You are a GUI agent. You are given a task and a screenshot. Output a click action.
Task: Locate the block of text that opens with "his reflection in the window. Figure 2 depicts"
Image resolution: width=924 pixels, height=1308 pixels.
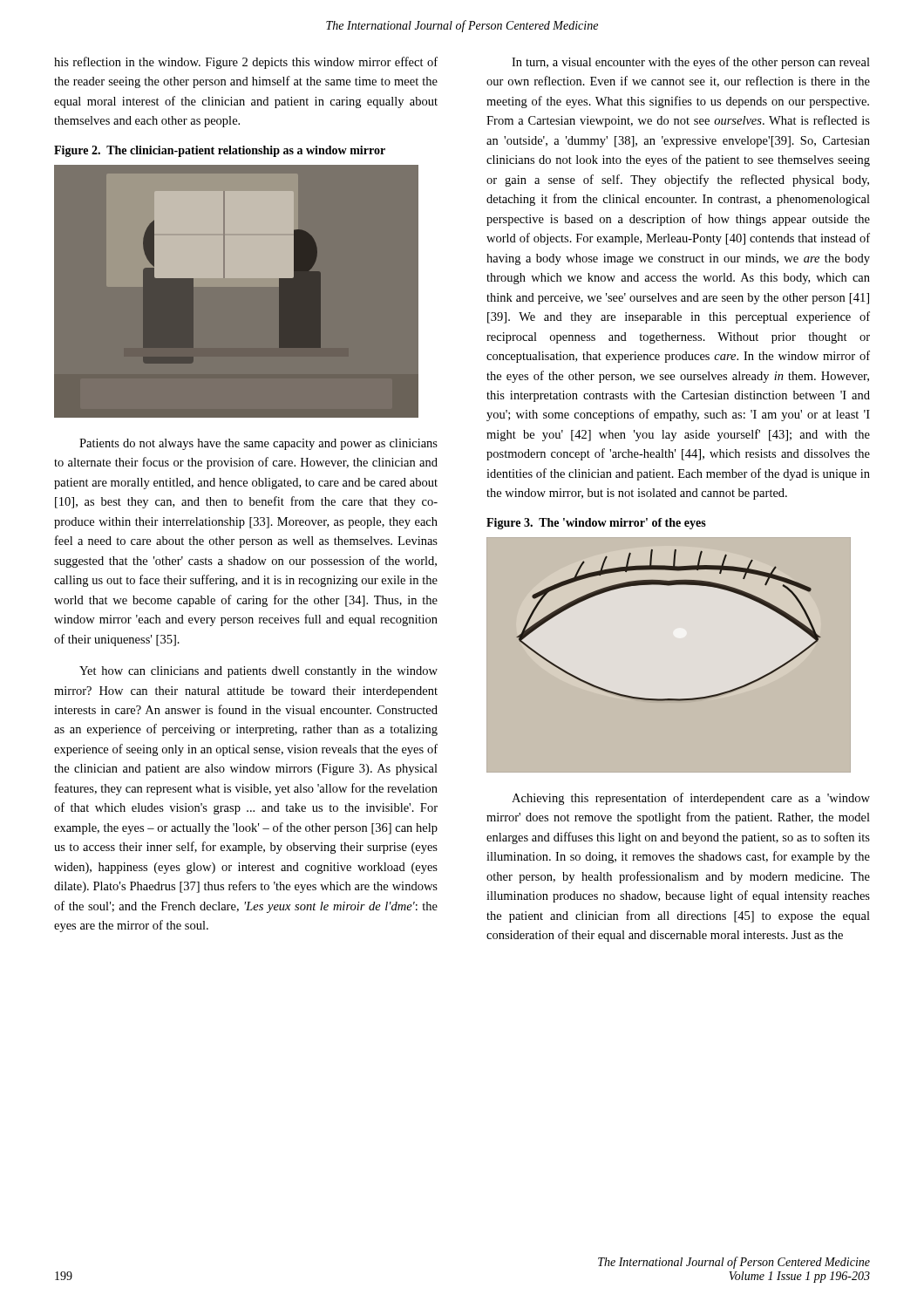(246, 91)
